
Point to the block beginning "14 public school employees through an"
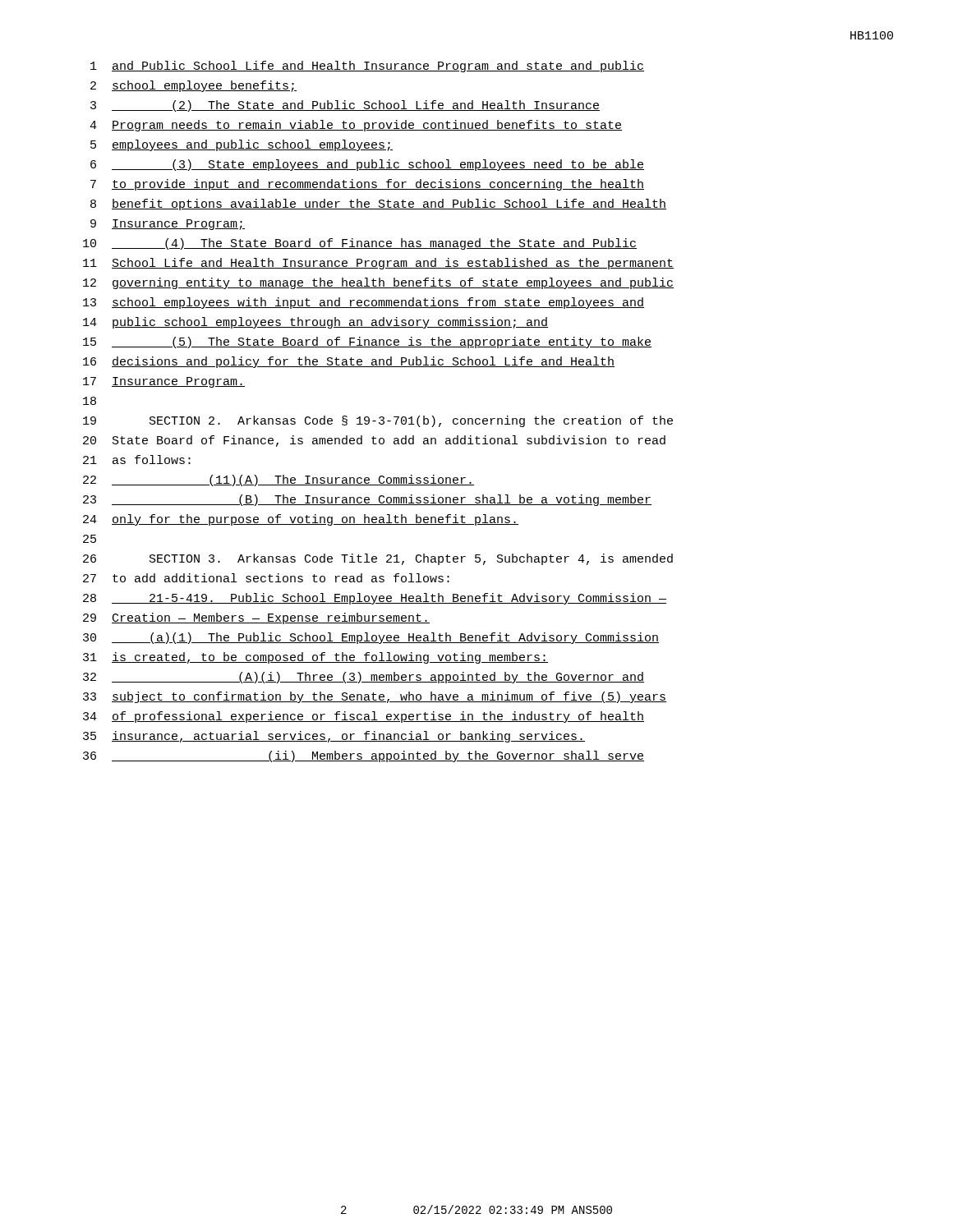(304, 324)
